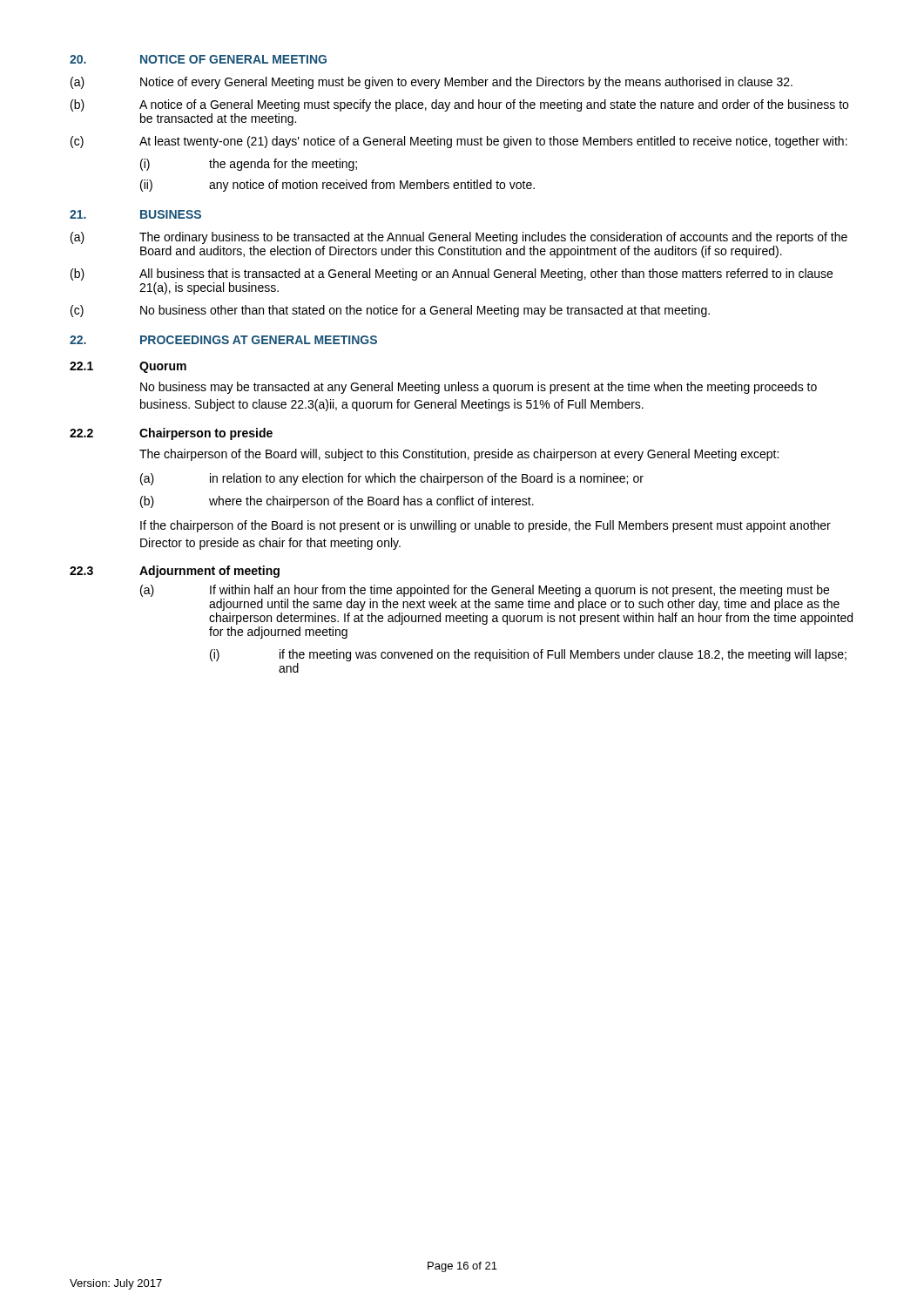Image resolution: width=924 pixels, height=1307 pixels.
Task: Click the section header that begins "20. NOTICE OF"
Action: [198, 59]
